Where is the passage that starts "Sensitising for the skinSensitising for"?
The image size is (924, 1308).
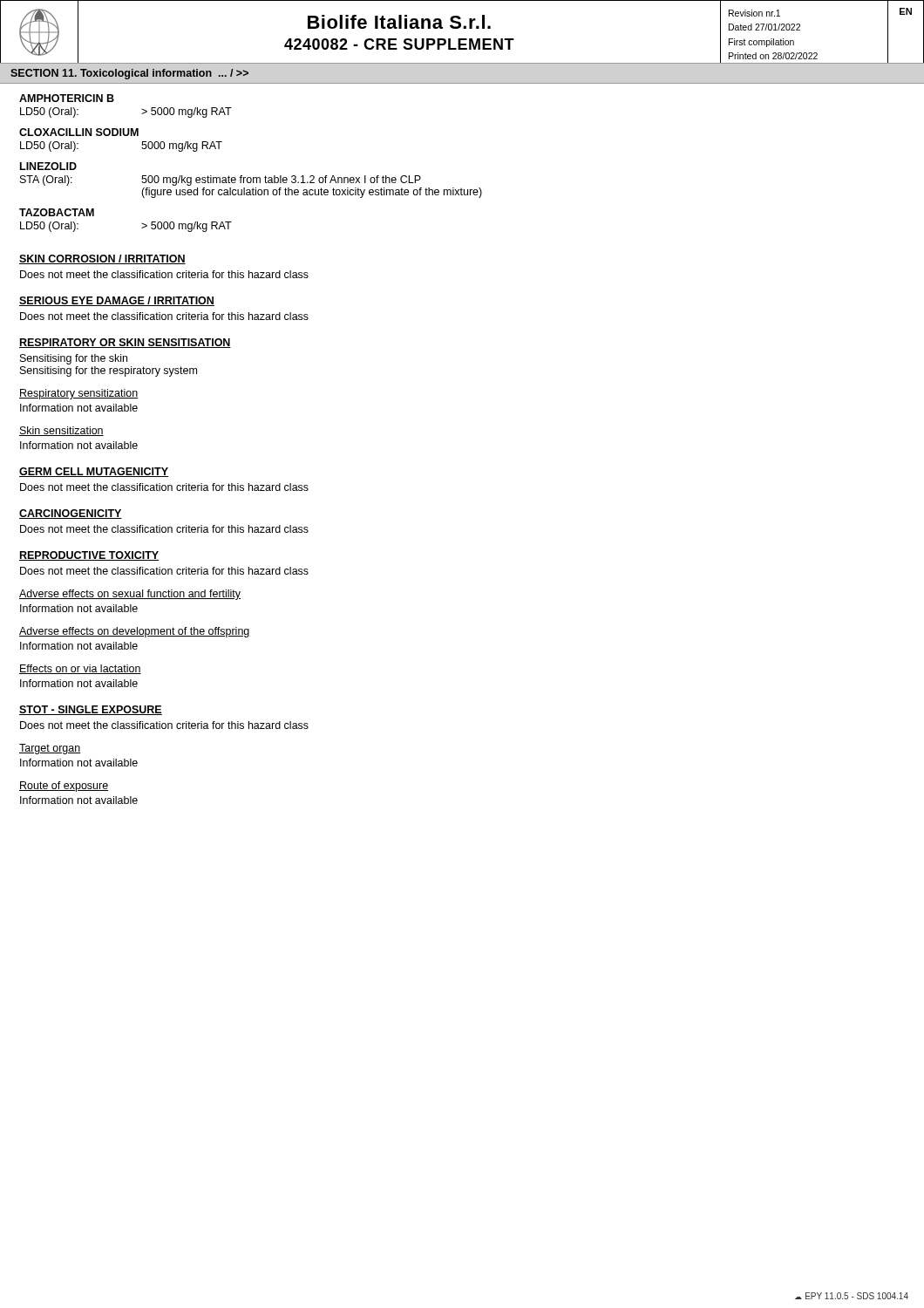(x=109, y=364)
